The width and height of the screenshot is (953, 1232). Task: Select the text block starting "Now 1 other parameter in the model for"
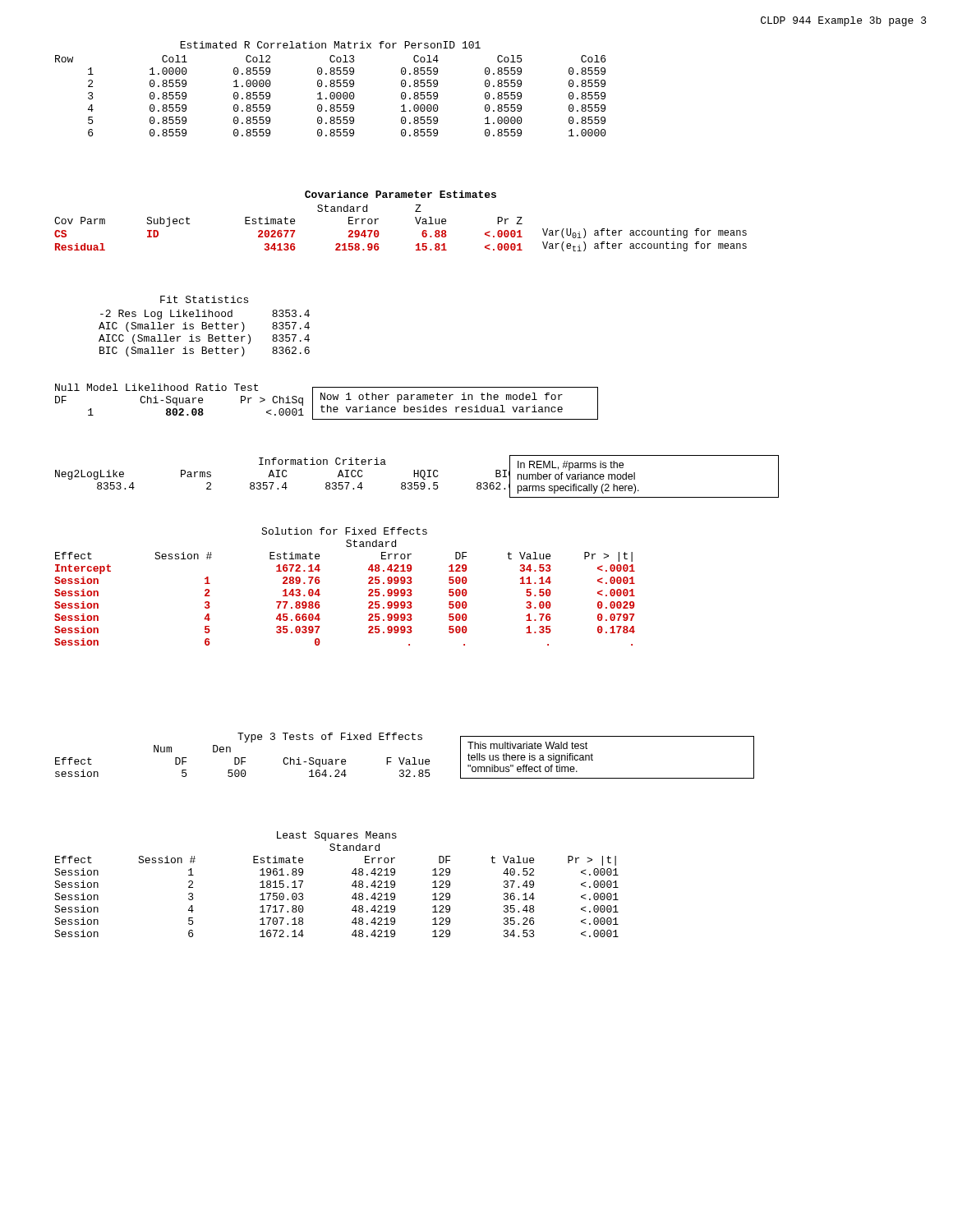[x=455, y=403]
